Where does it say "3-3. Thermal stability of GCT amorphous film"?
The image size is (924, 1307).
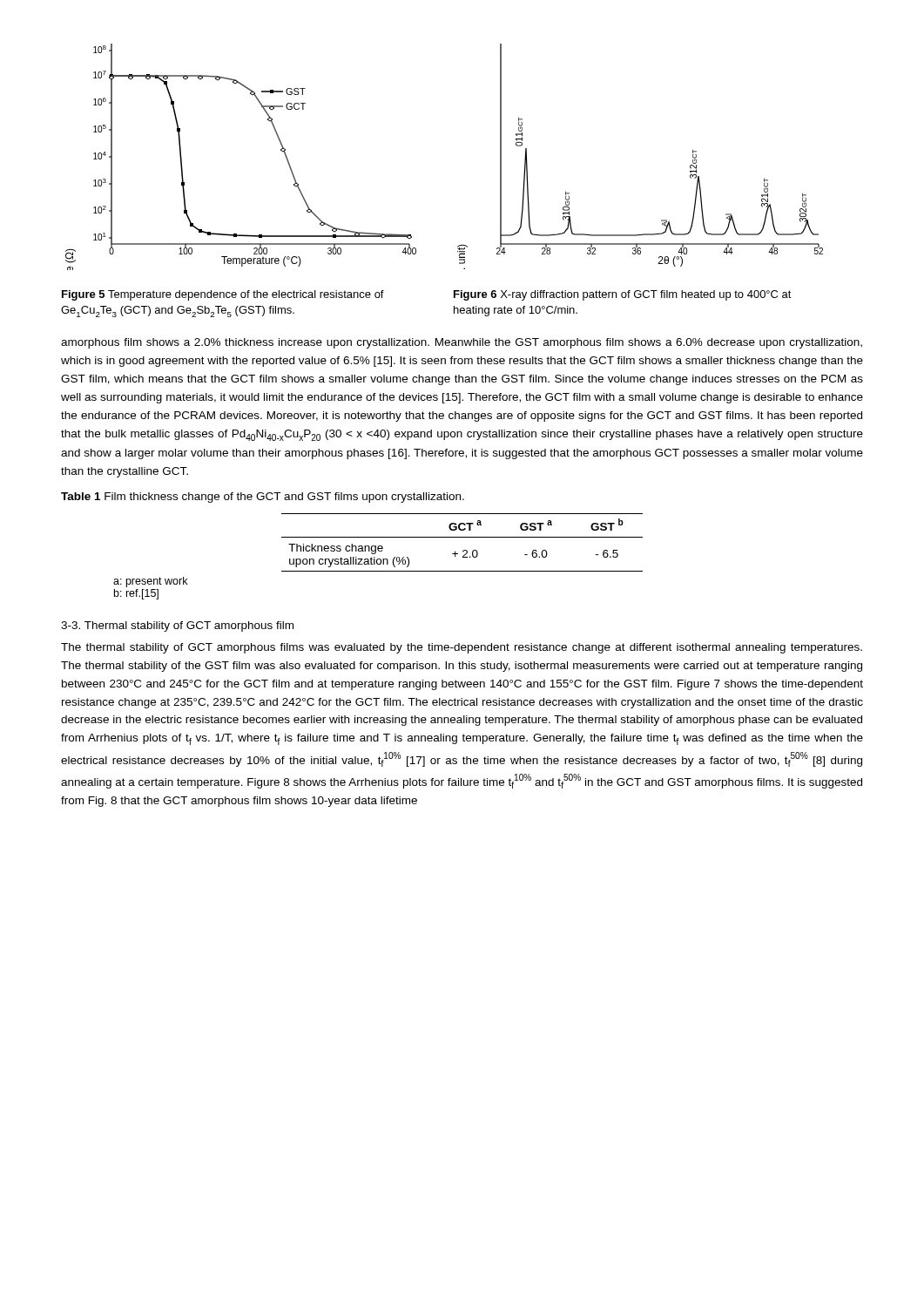(x=178, y=625)
